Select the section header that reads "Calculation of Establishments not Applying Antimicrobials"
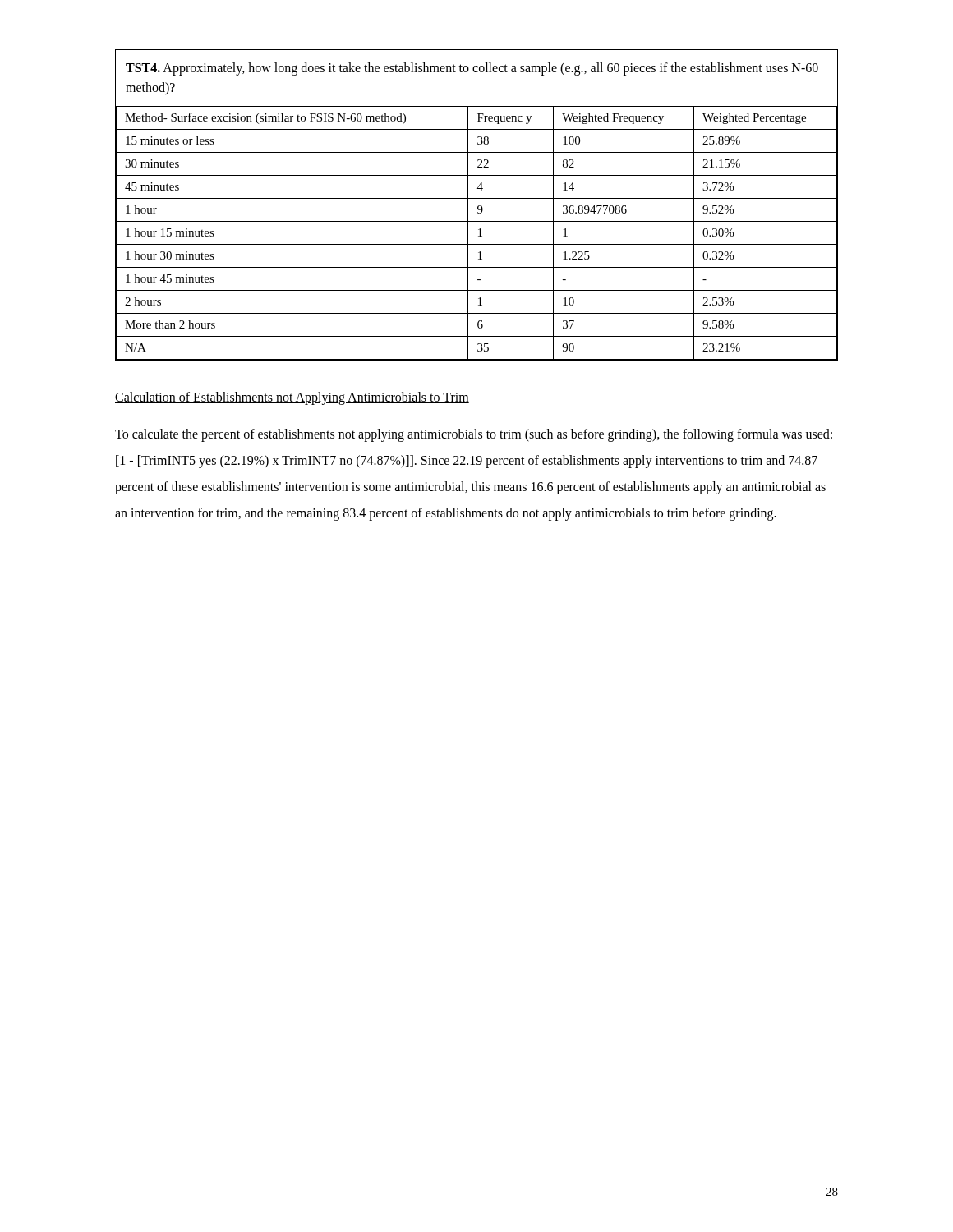The width and height of the screenshot is (953, 1232). point(292,397)
